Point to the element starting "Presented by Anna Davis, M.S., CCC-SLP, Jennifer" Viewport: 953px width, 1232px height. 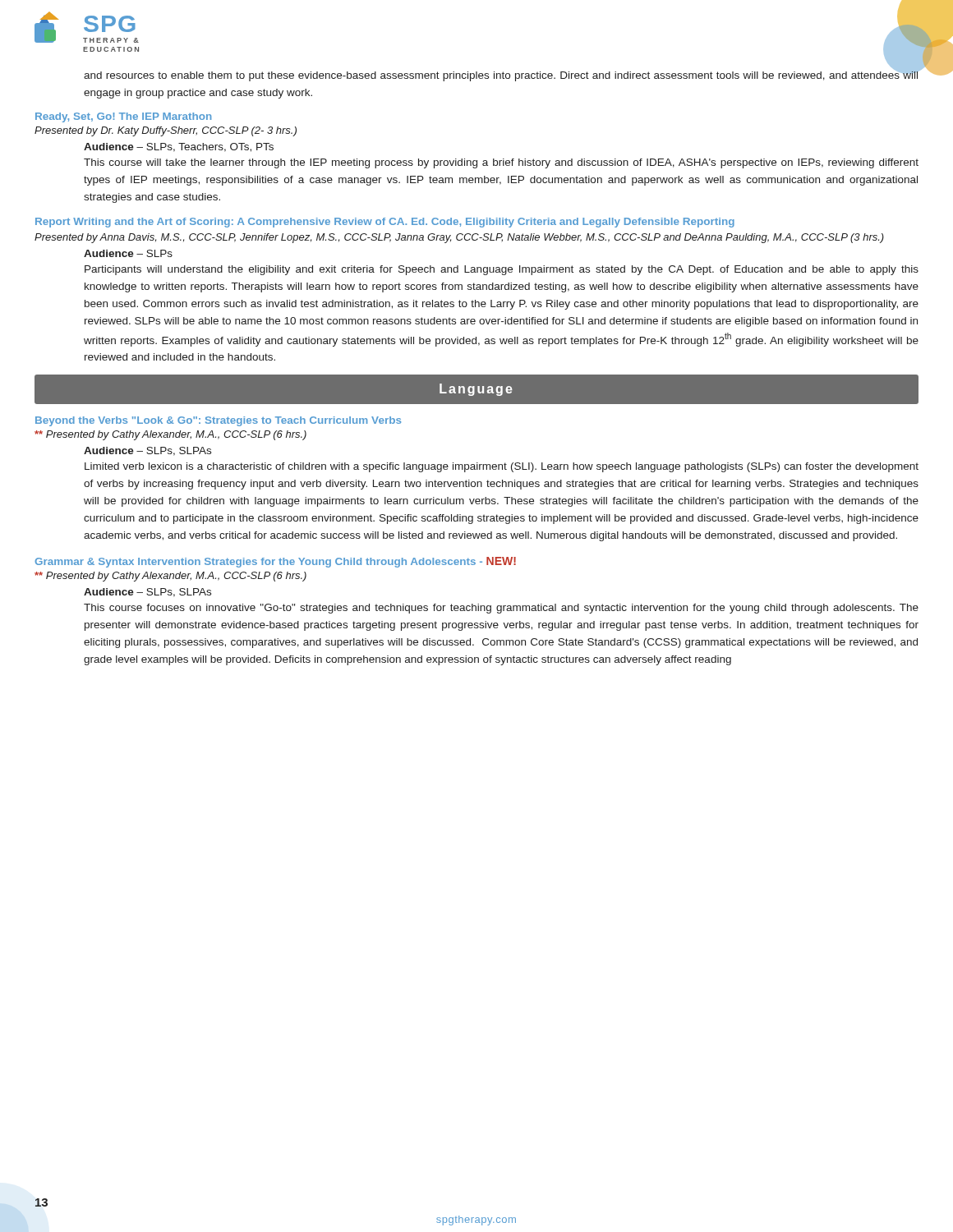459,237
